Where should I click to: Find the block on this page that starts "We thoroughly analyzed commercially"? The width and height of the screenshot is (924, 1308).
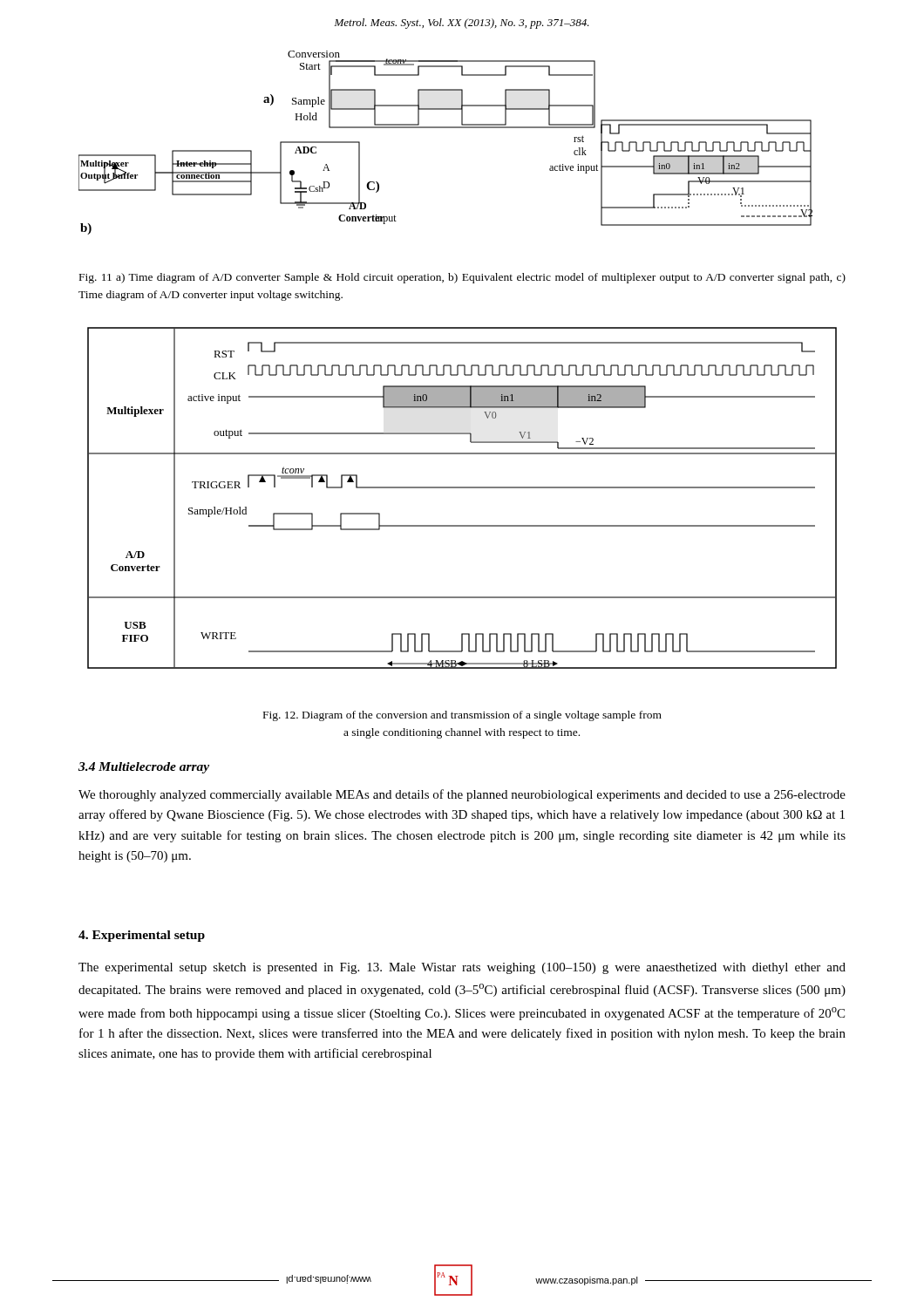coord(462,825)
